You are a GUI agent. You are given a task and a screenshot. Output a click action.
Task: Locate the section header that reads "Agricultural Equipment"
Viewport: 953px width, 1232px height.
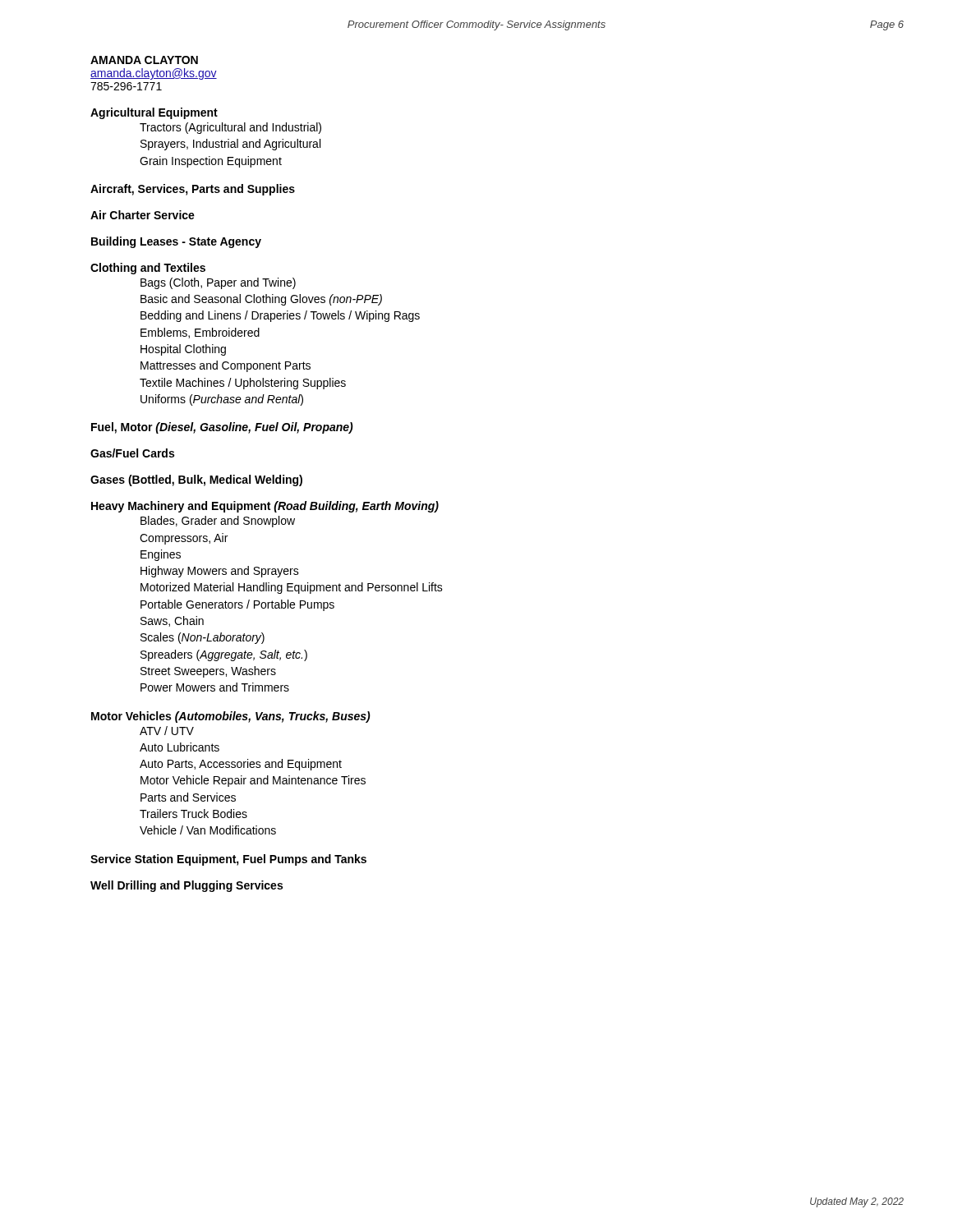(x=154, y=113)
